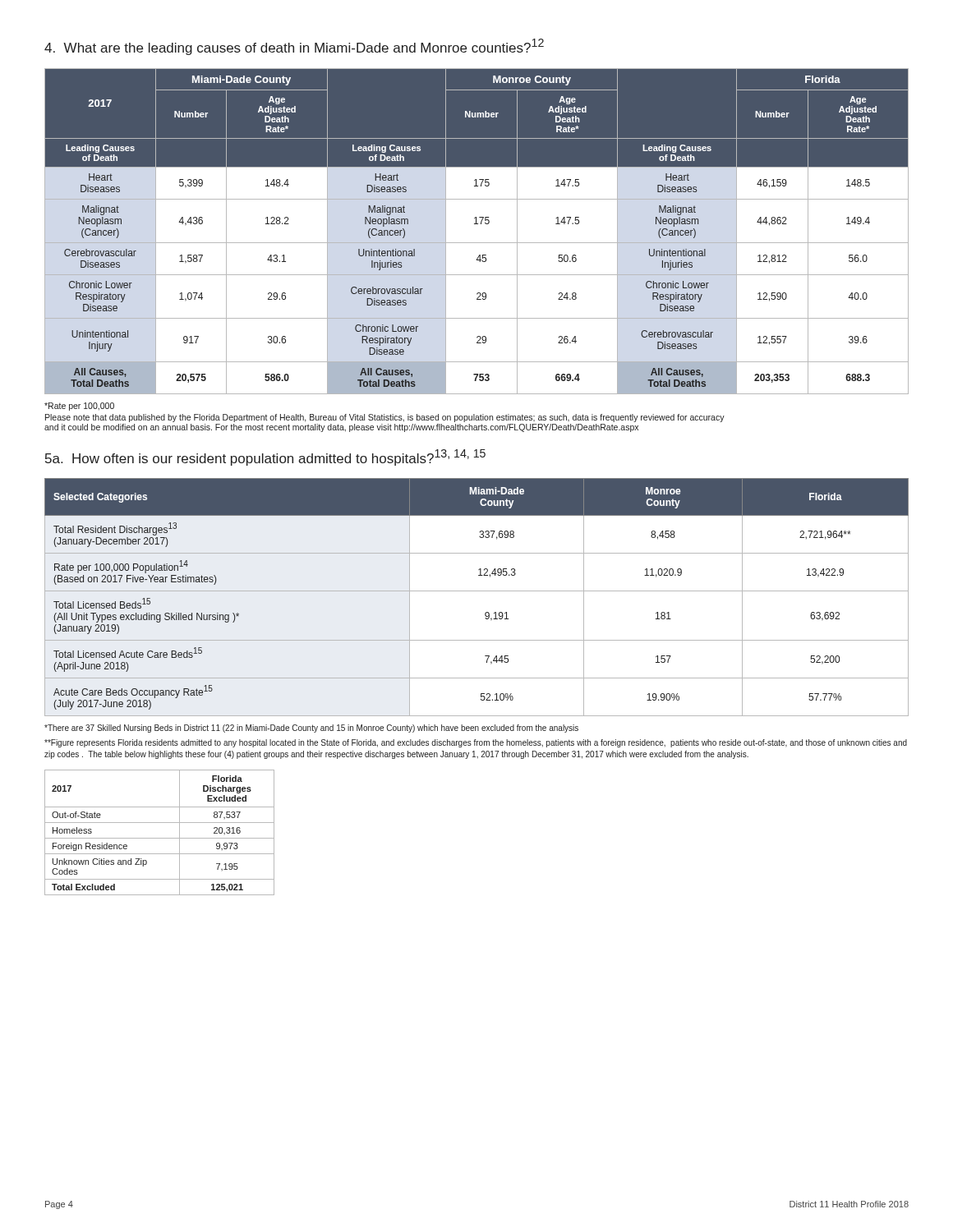Click where it says "Rate per 100,000"
Image resolution: width=953 pixels, height=1232 pixels.
(79, 405)
